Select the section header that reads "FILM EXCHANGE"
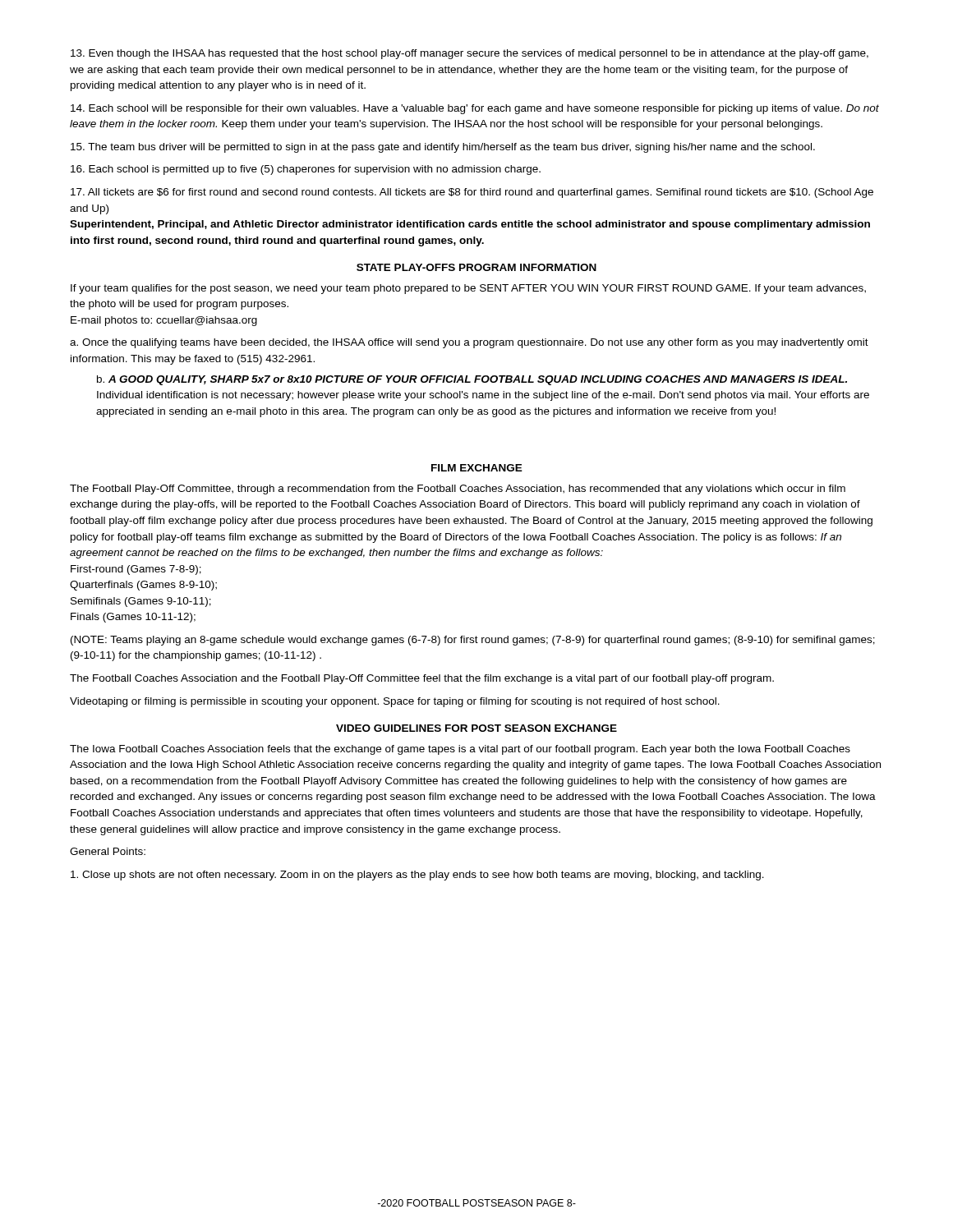This screenshot has height=1232, width=953. pos(476,468)
